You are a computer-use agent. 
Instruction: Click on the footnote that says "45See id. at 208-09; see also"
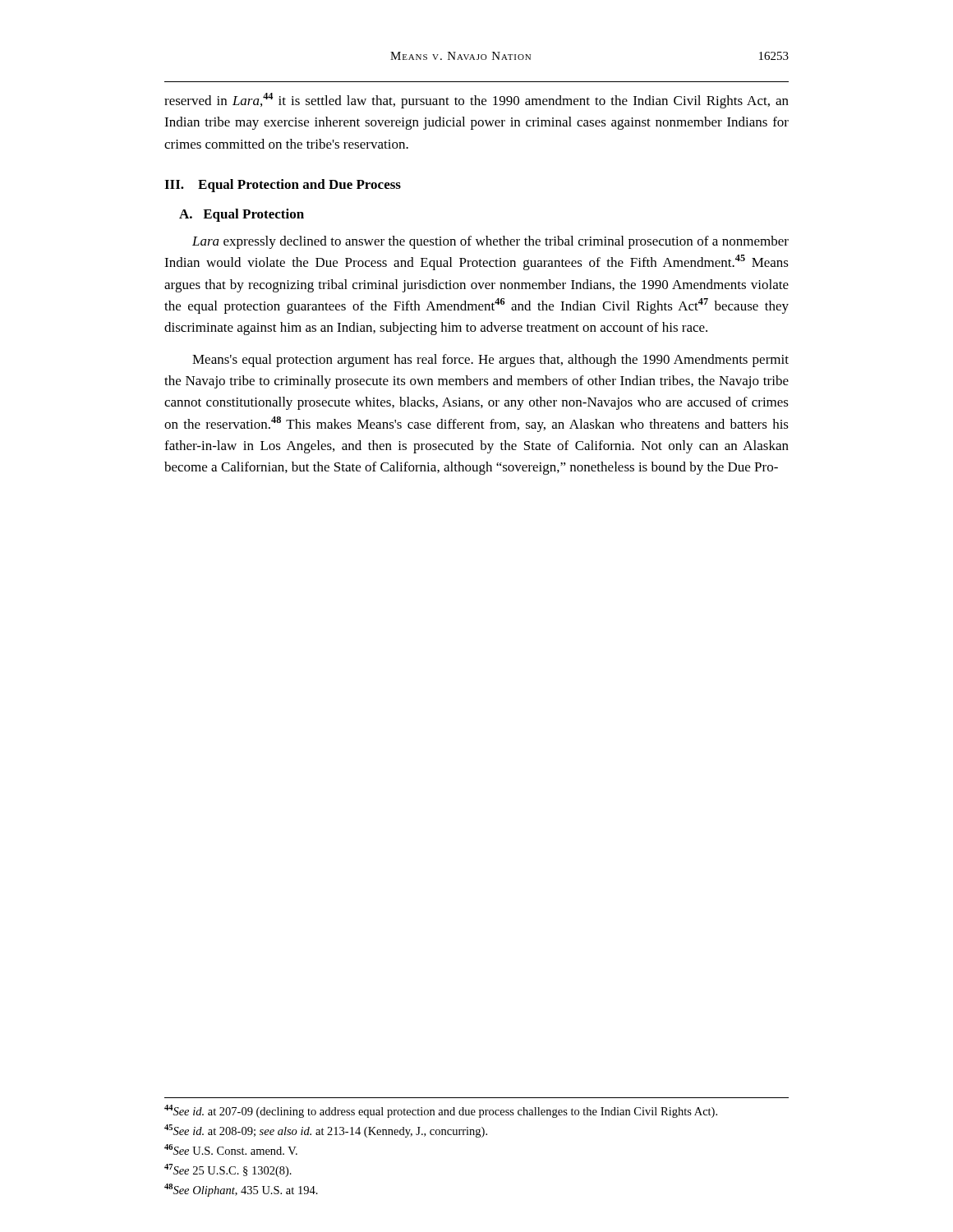click(326, 1130)
